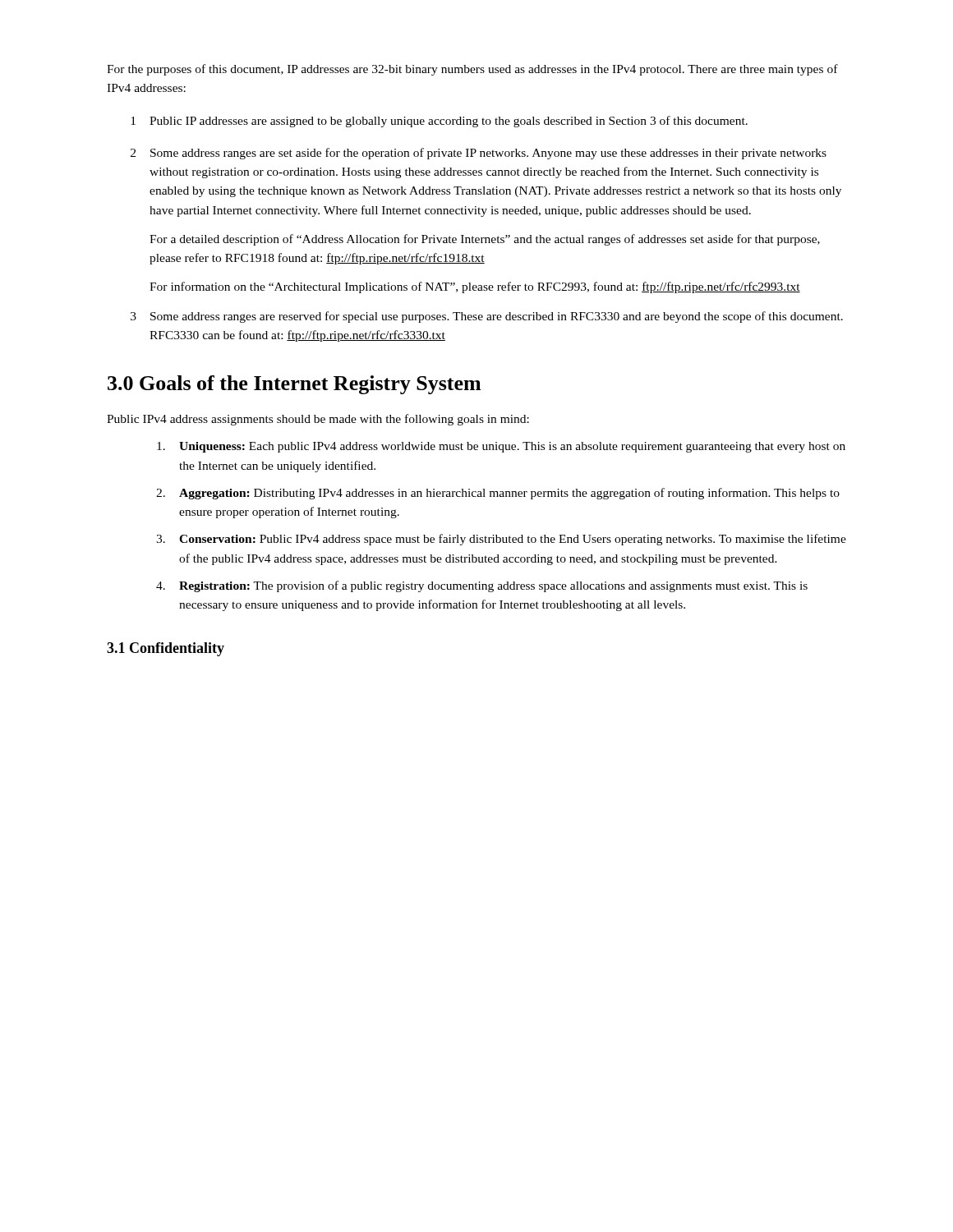This screenshot has width=953, height=1232.
Task: Locate the list item that reads "2. Aggregation: Distributing IPv4 addresses in"
Action: click(x=501, y=502)
